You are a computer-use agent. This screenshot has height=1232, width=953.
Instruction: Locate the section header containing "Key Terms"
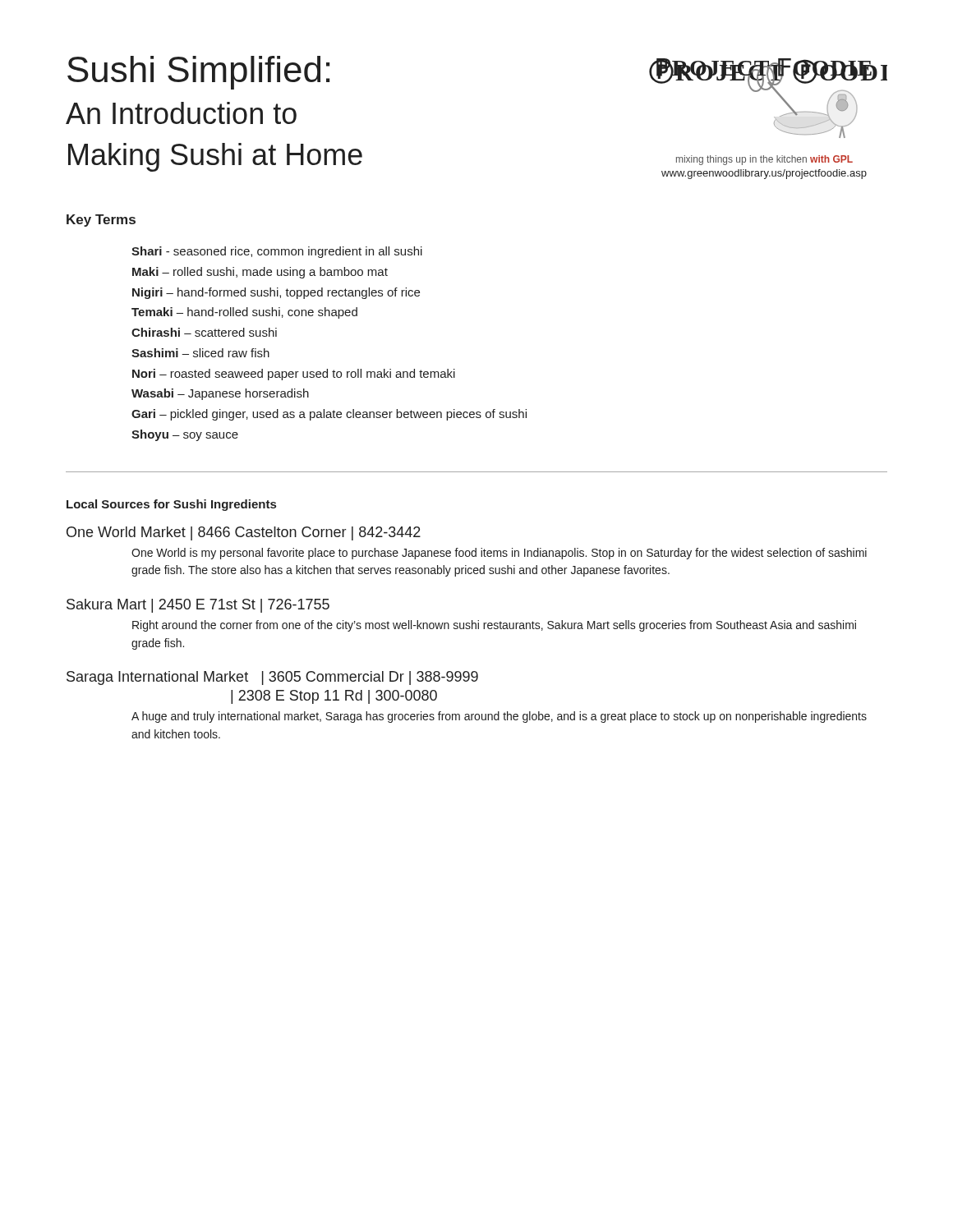(x=101, y=220)
